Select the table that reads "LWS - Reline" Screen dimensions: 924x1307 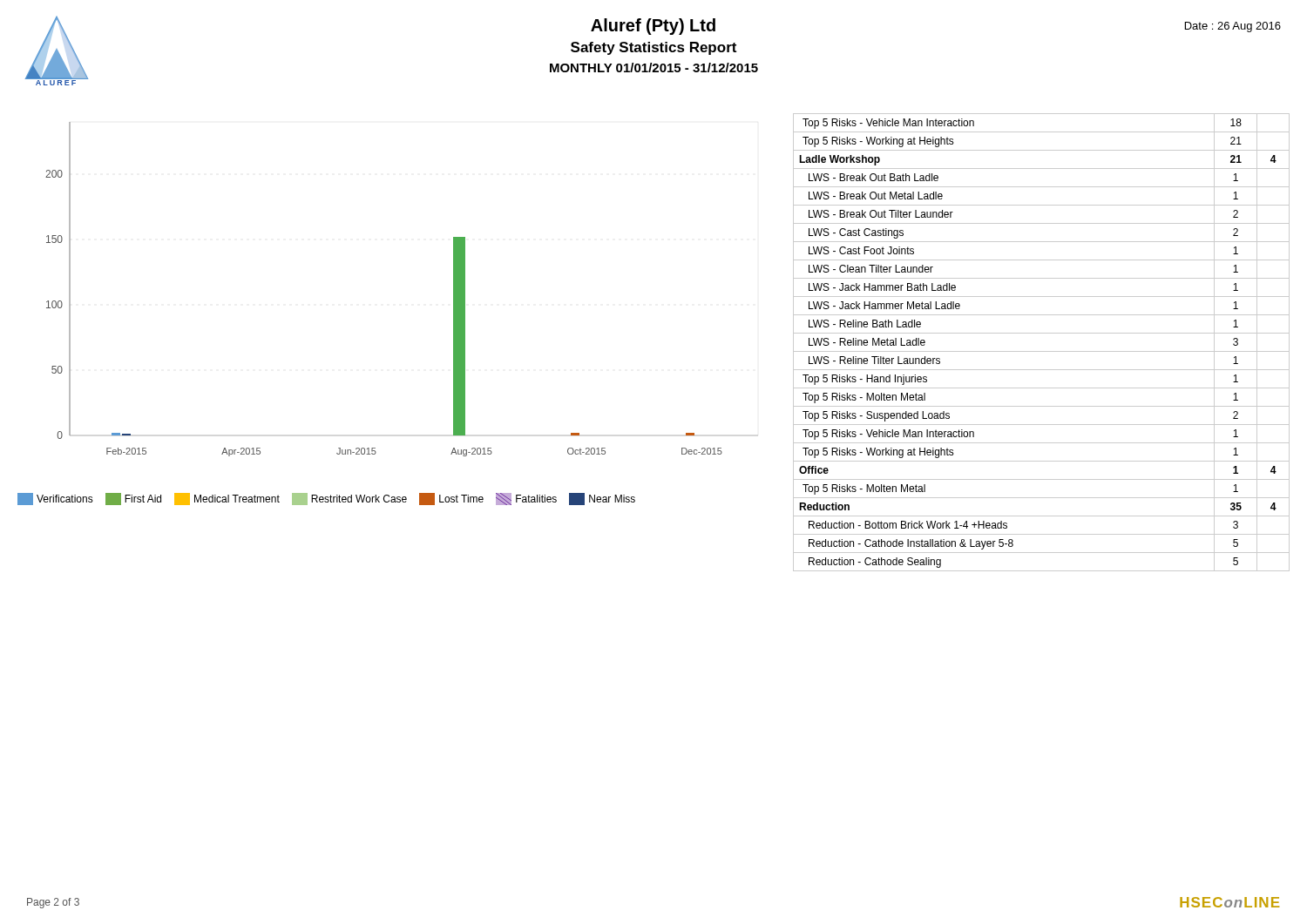(x=1041, y=342)
